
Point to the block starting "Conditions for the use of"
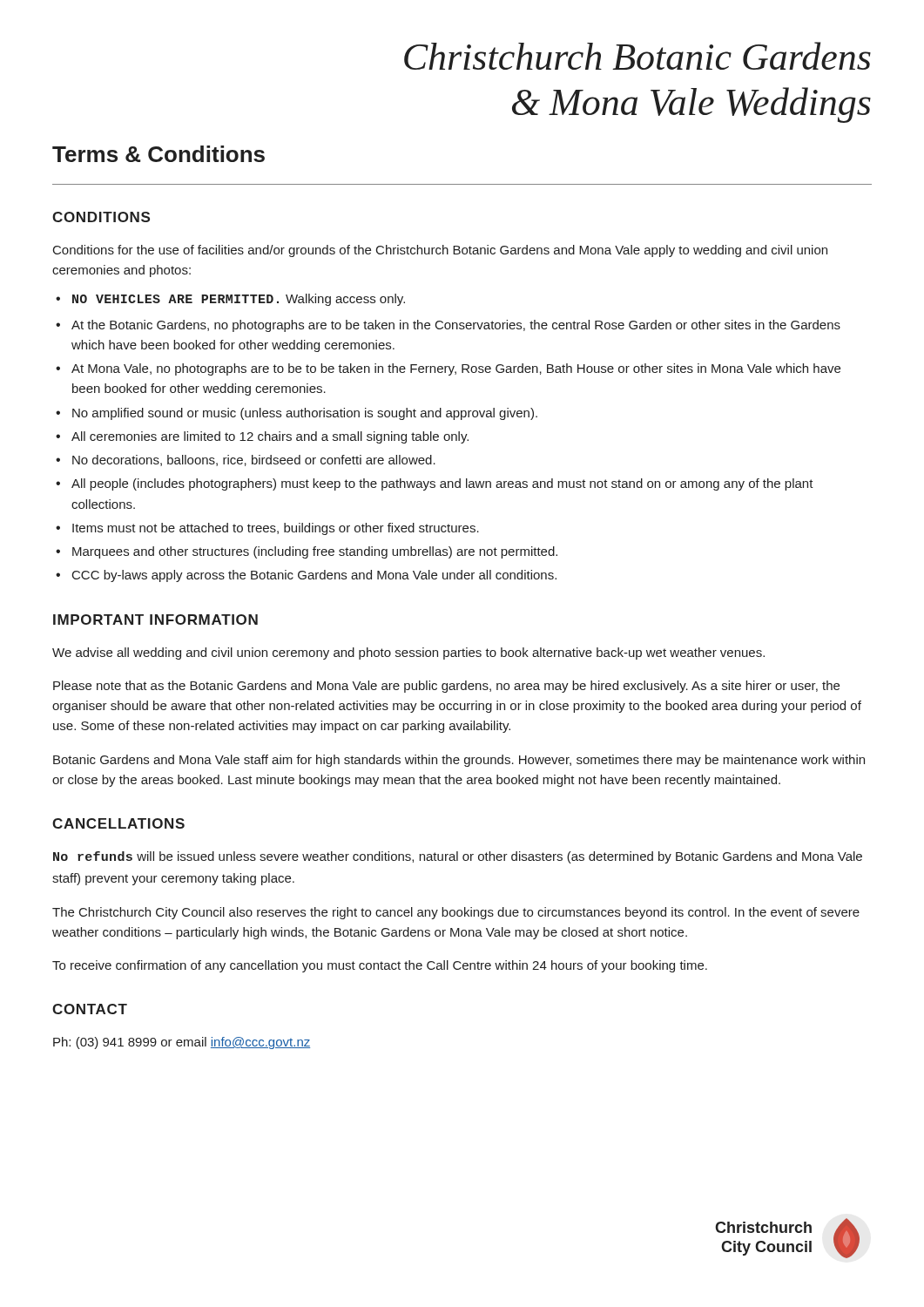[x=462, y=260]
